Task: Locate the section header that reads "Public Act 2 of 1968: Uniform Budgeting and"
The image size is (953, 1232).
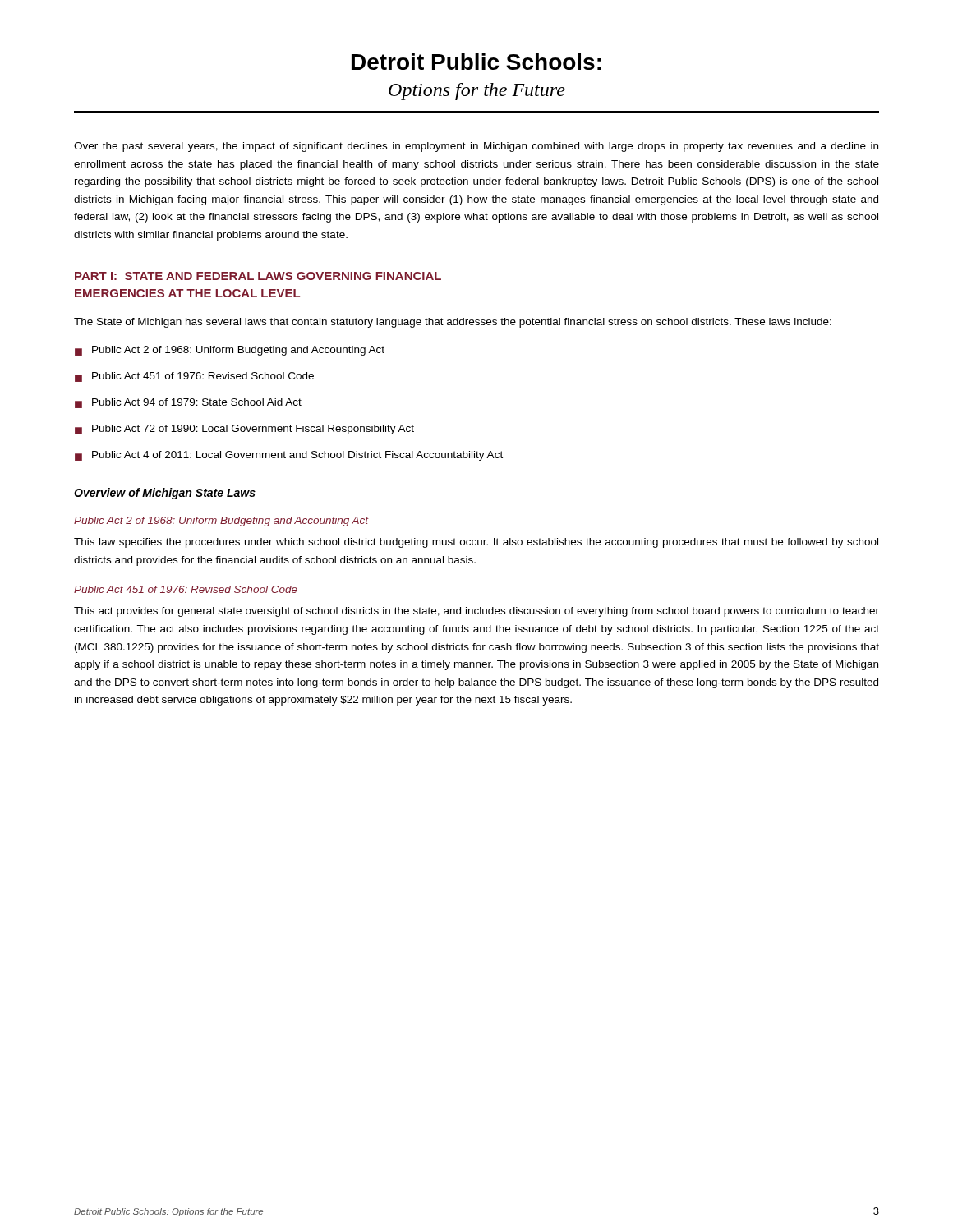Action: click(221, 520)
